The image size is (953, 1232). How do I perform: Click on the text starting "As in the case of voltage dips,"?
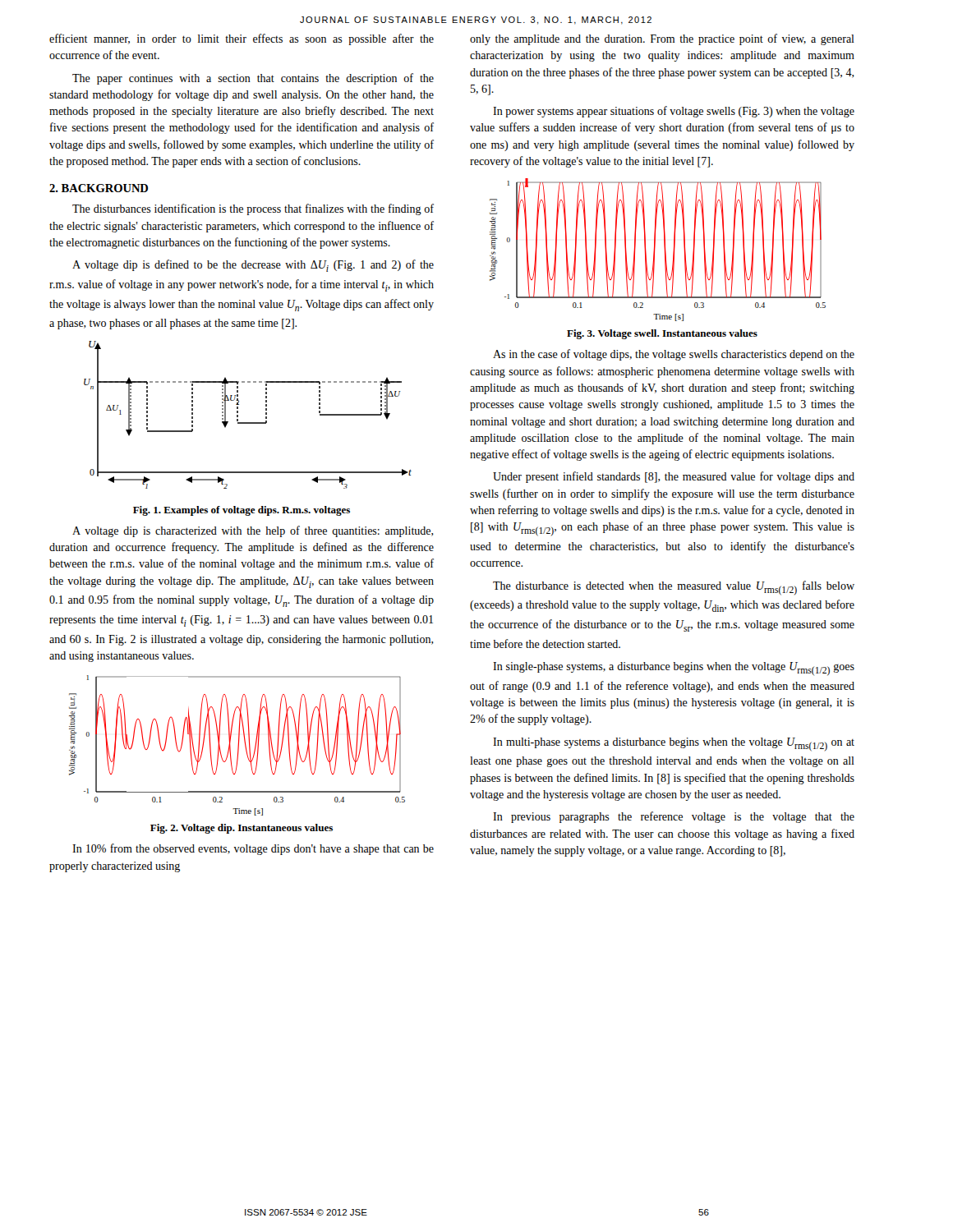coord(662,405)
